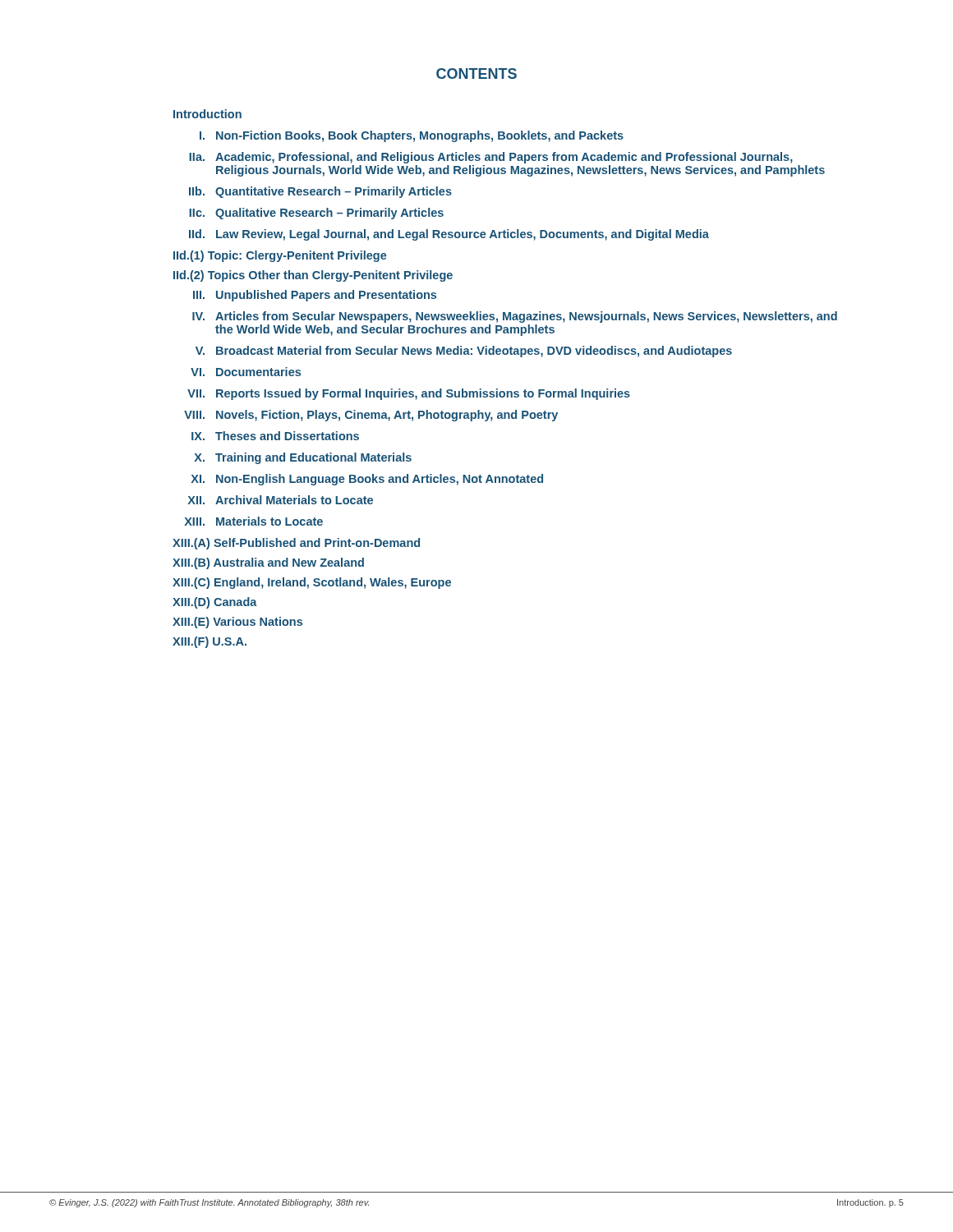Image resolution: width=953 pixels, height=1232 pixels.
Task: Click where it says "IId.(2) Topics Other than Clergy-Penitent Privilege"
Action: pos(313,275)
